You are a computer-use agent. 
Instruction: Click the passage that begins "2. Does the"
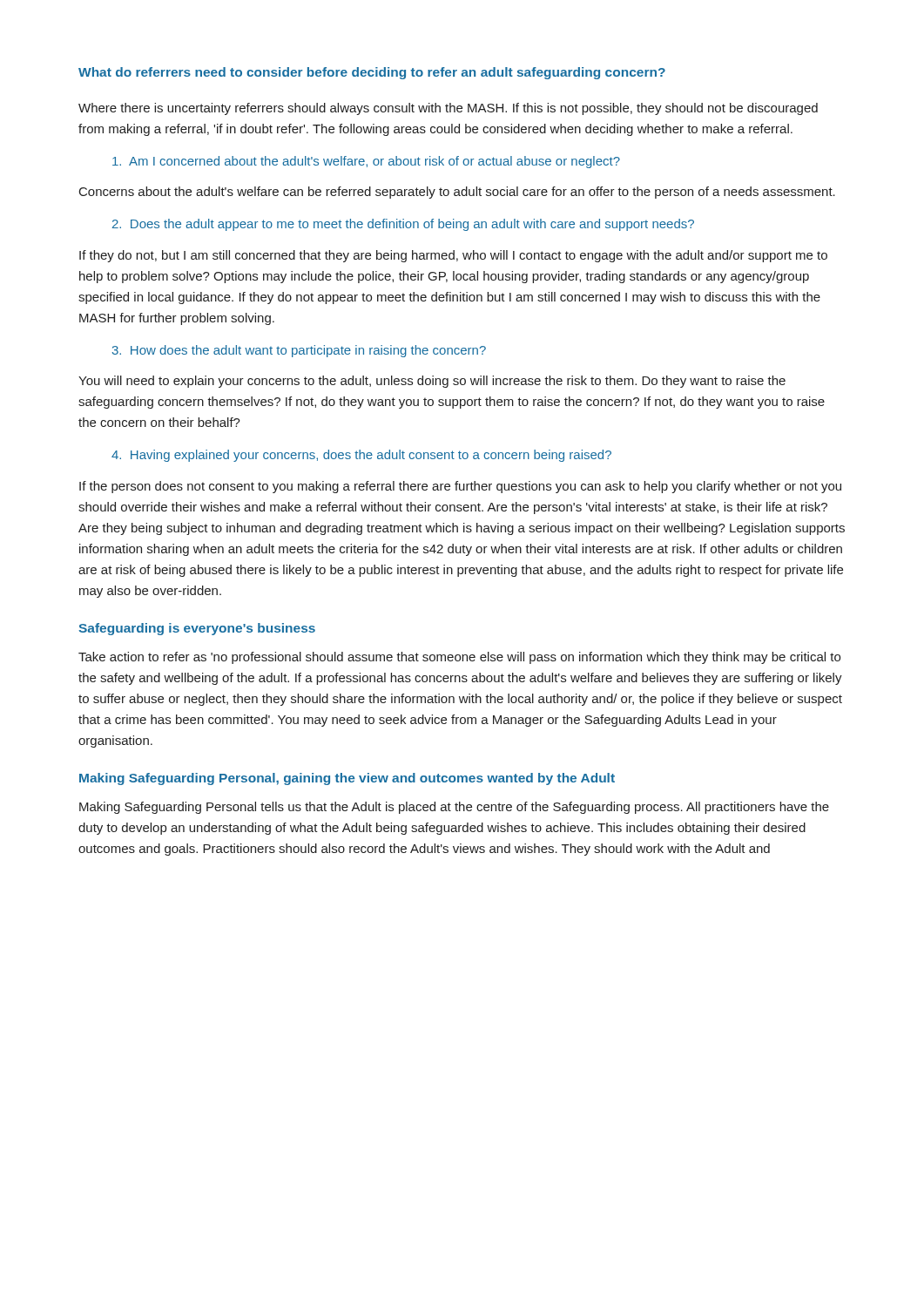click(x=403, y=224)
